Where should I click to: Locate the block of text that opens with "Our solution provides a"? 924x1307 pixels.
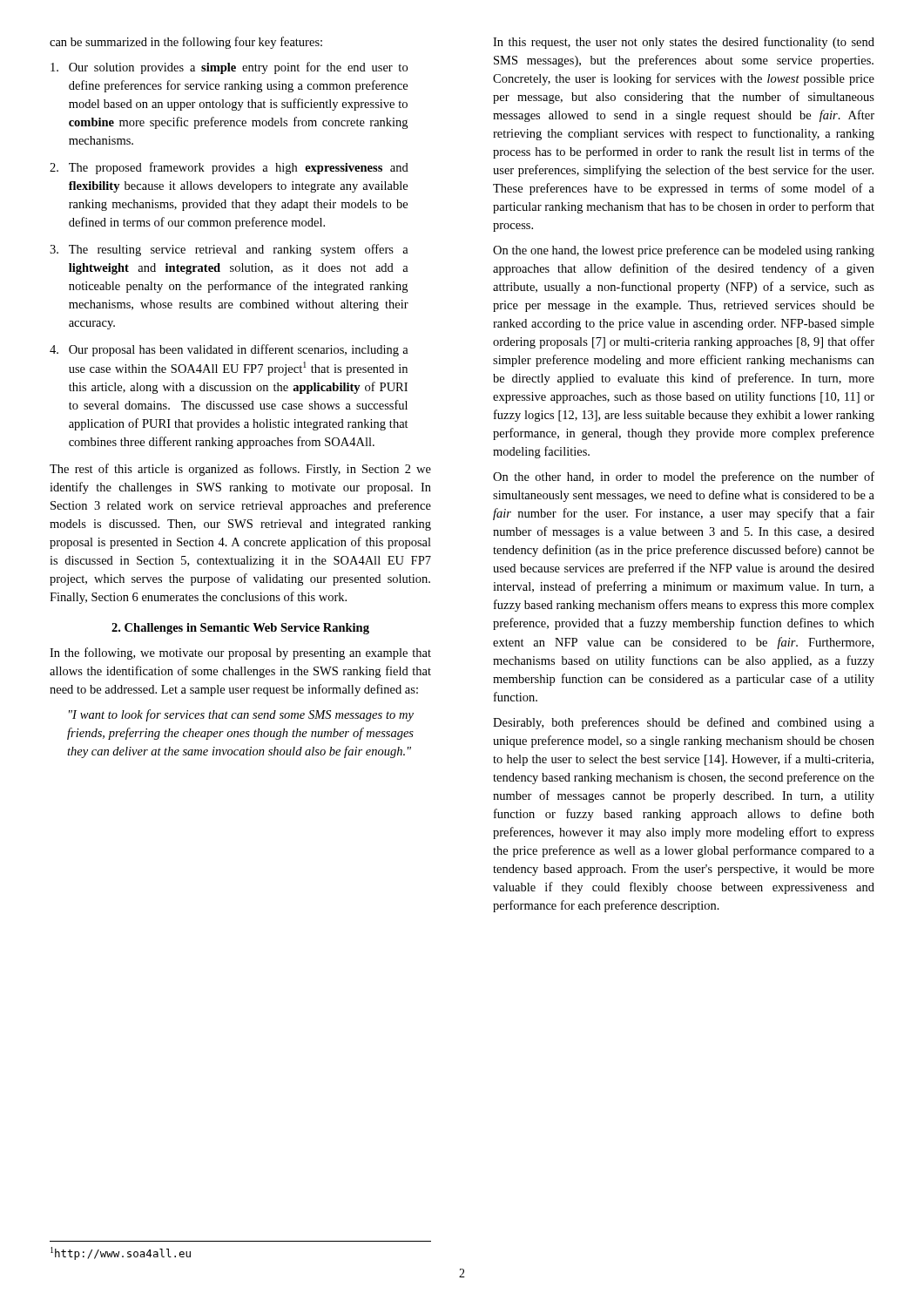click(x=240, y=104)
